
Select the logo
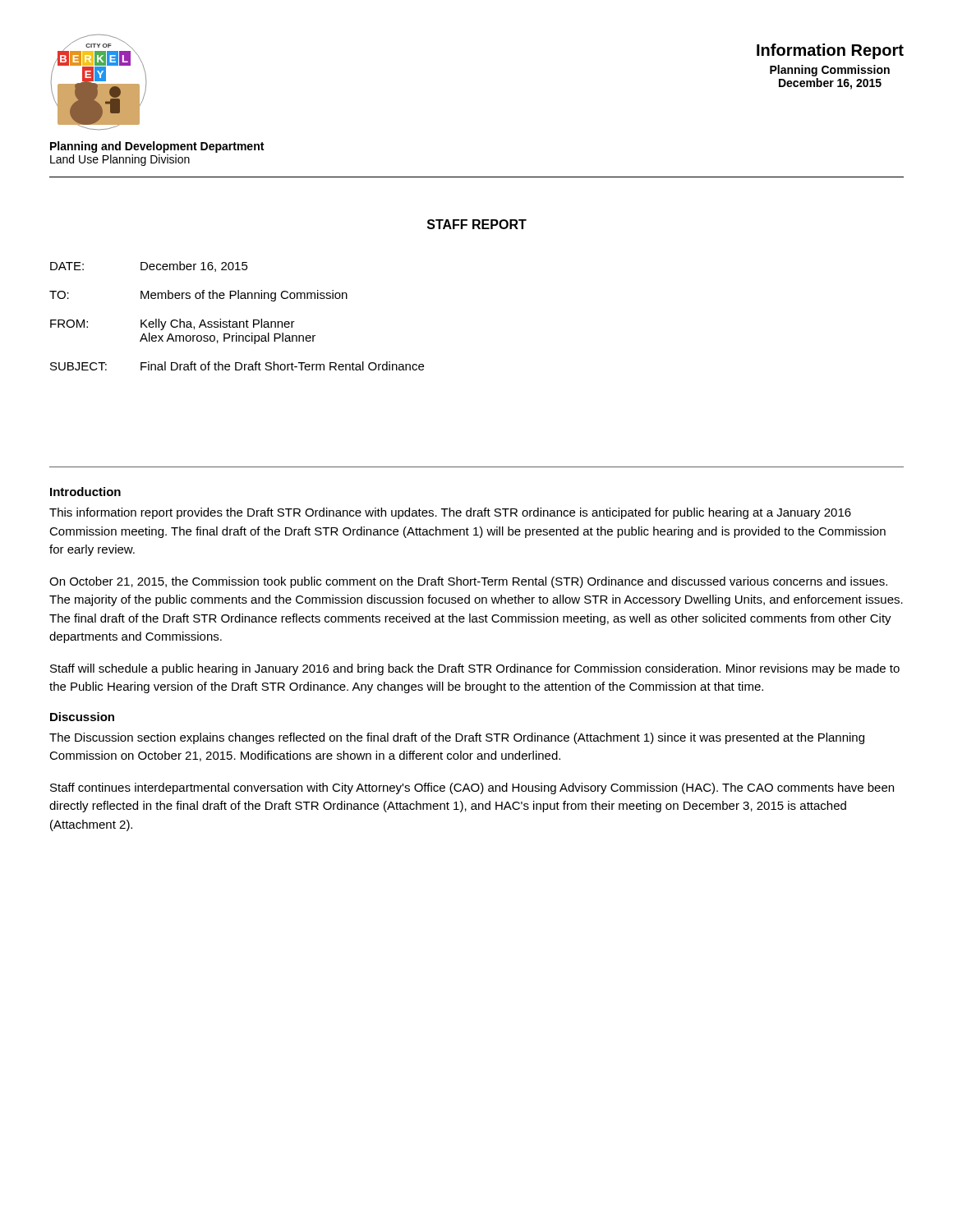click(103, 83)
